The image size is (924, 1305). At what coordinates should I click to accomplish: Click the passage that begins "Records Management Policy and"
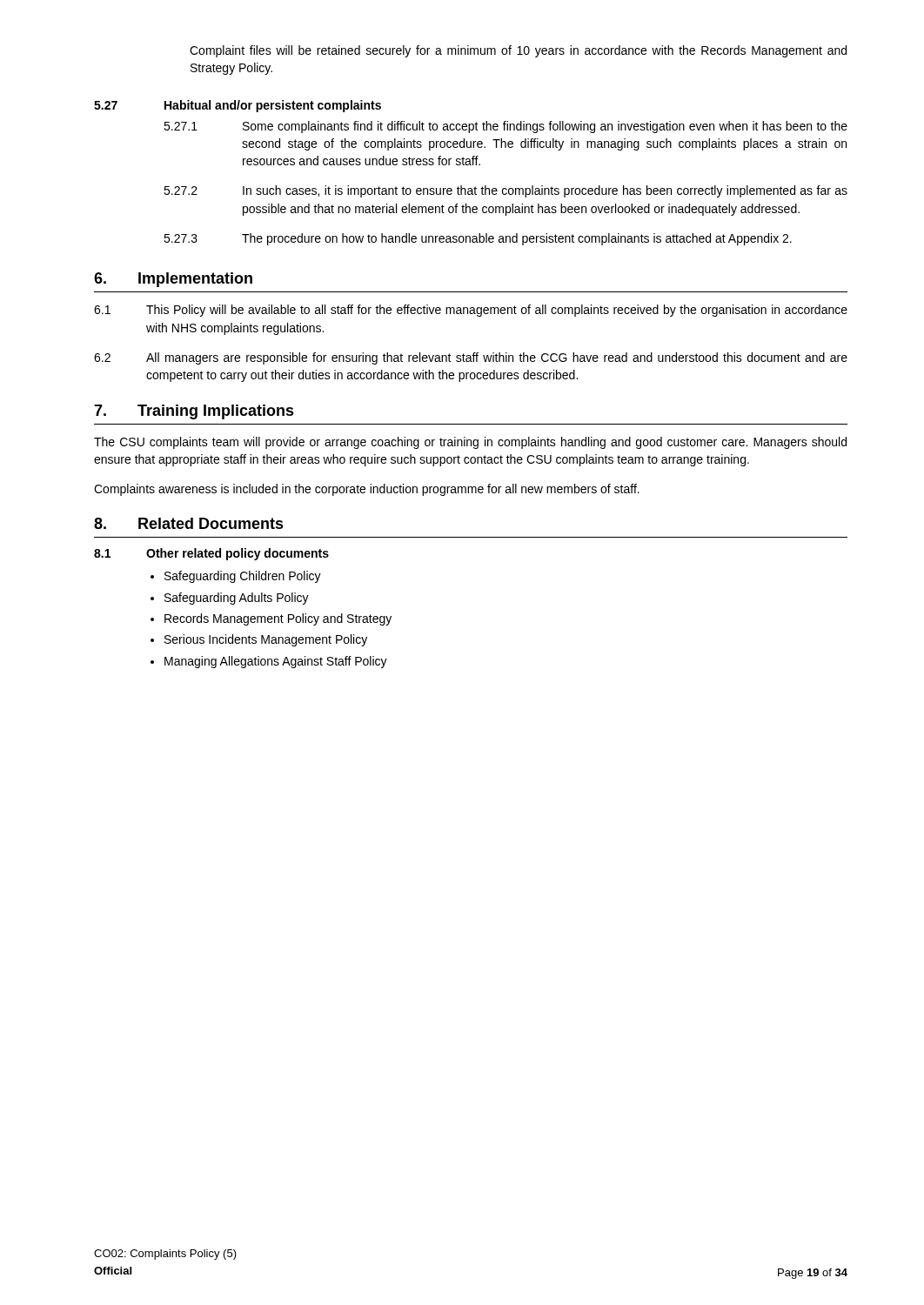click(x=278, y=619)
